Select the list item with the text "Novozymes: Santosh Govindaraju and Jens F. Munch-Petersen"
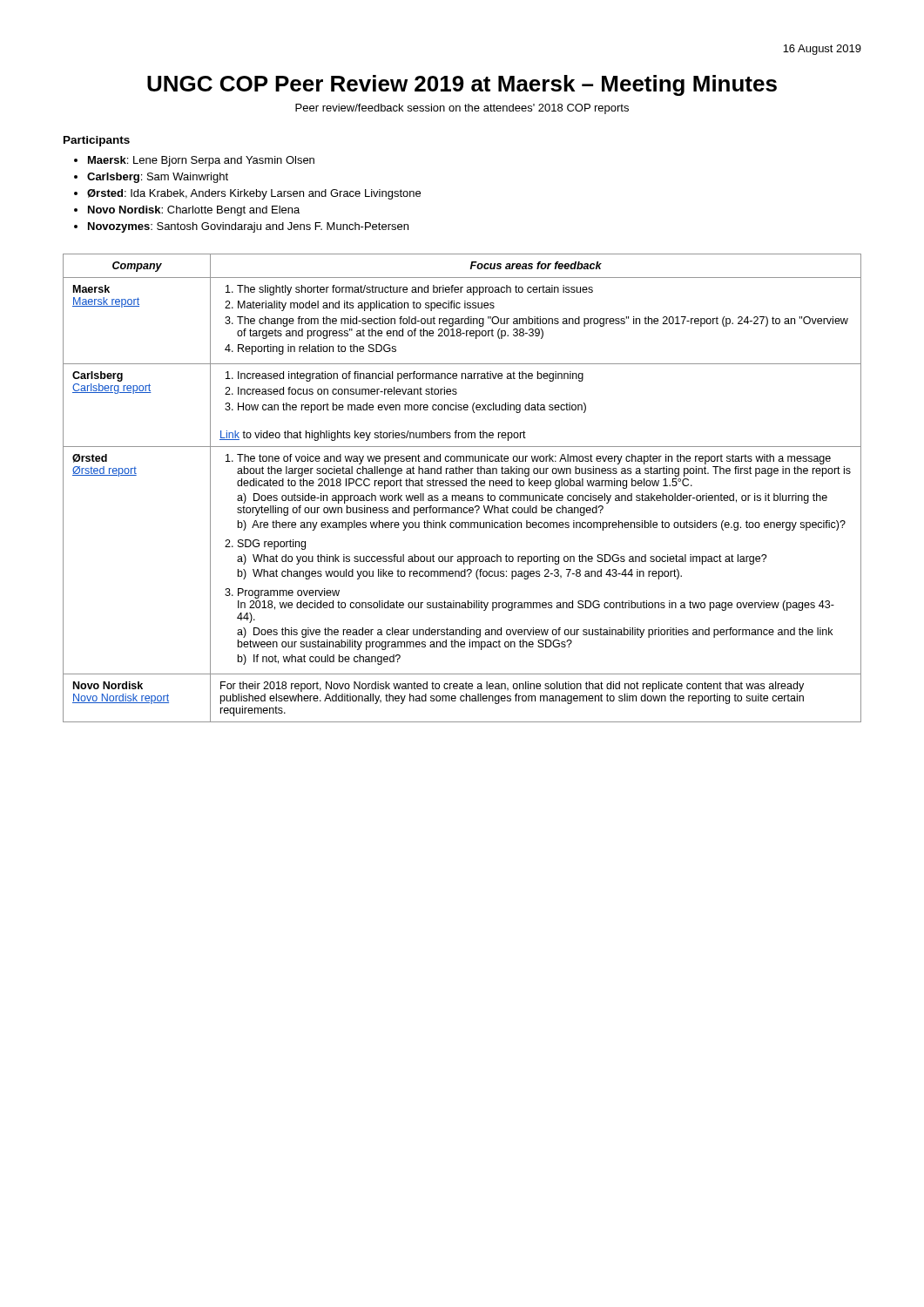 [248, 226]
